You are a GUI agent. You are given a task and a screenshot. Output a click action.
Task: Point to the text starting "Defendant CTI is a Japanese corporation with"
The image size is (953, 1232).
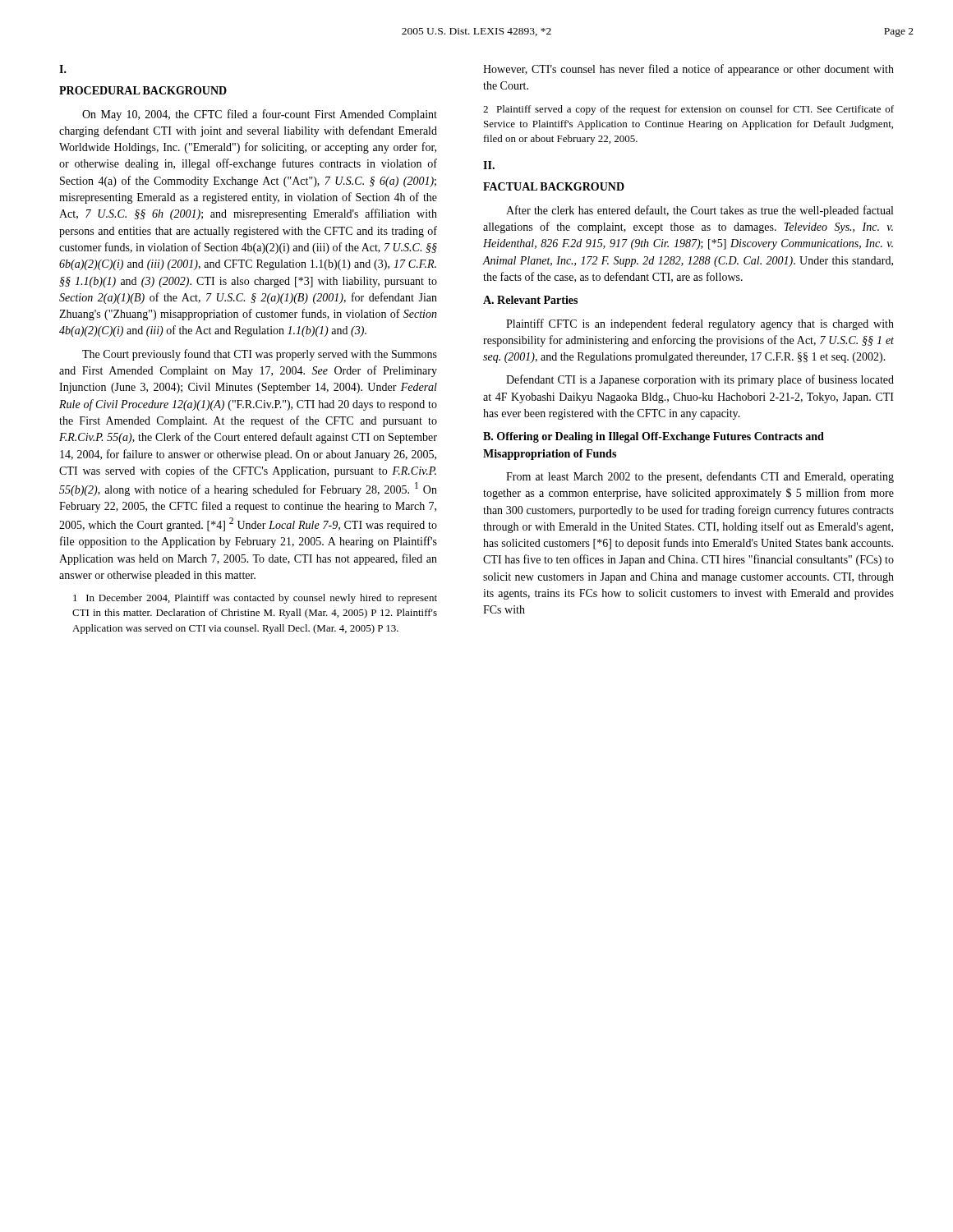tap(688, 397)
